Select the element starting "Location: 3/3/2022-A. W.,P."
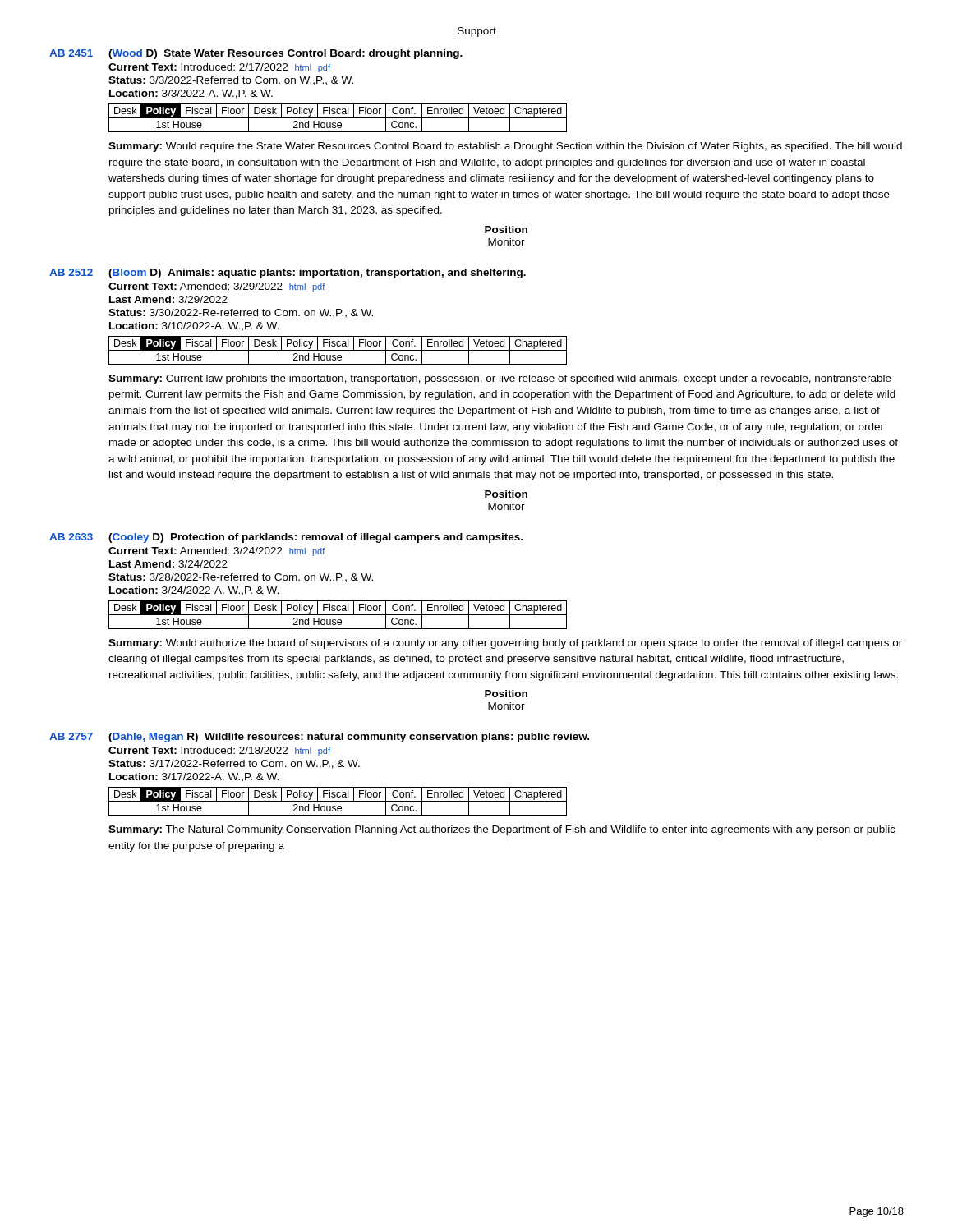Image resolution: width=953 pixels, height=1232 pixels. (x=191, y=93)
